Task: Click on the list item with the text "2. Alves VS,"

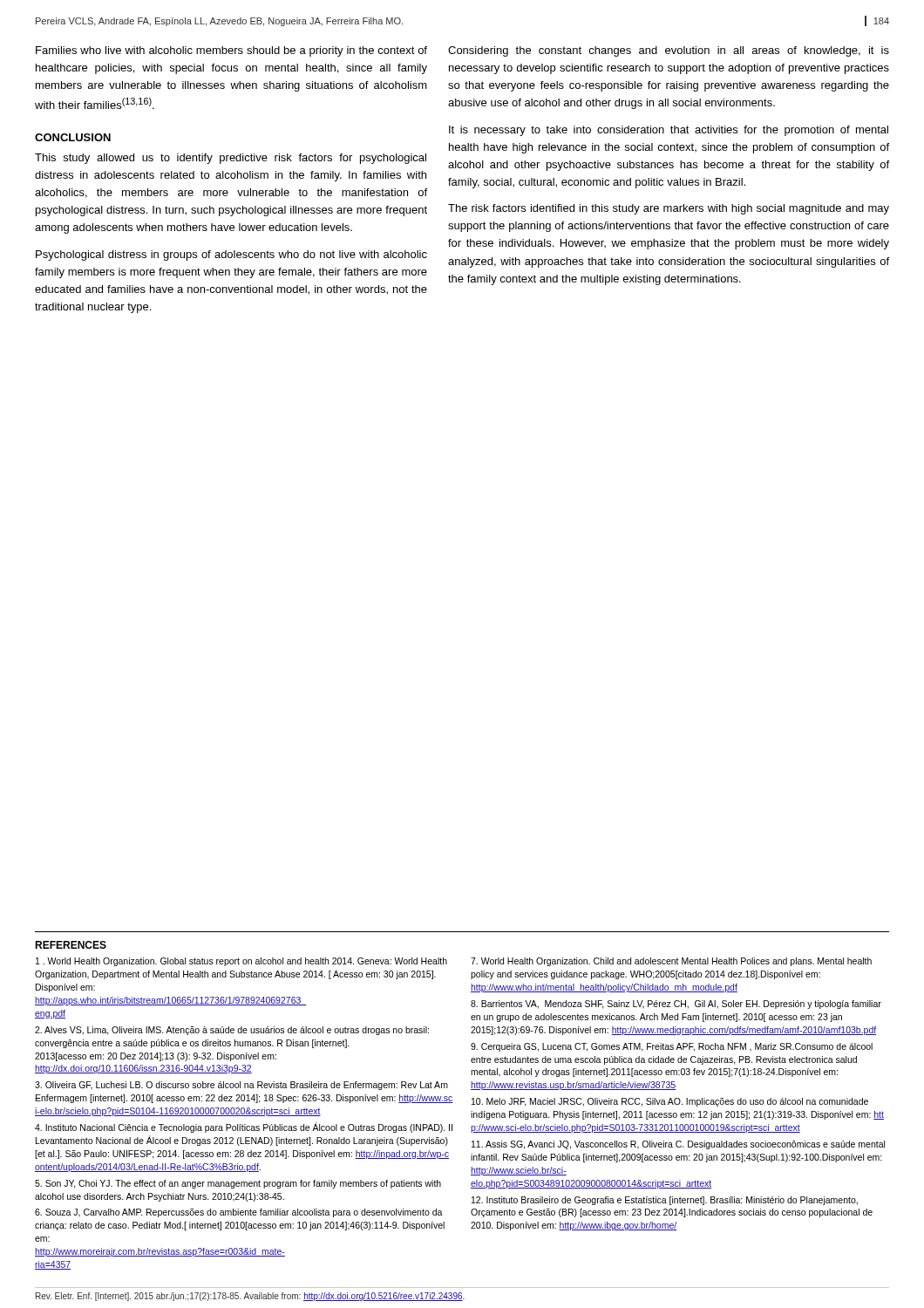Action: pyautogui.click(x=232, y=1049)
